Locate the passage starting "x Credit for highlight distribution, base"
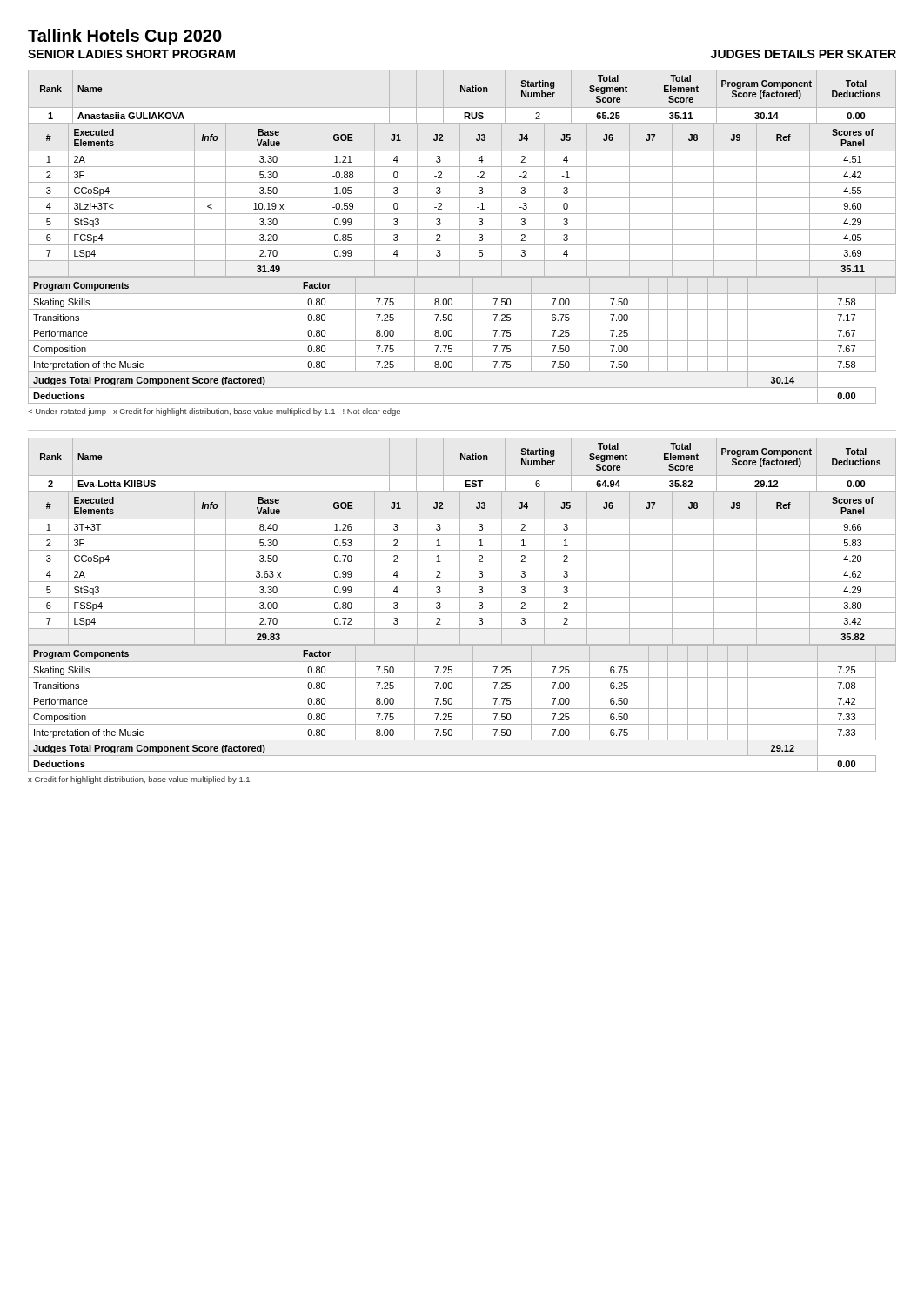This screenshot has width=924, height=1305. tap(139, 779)
